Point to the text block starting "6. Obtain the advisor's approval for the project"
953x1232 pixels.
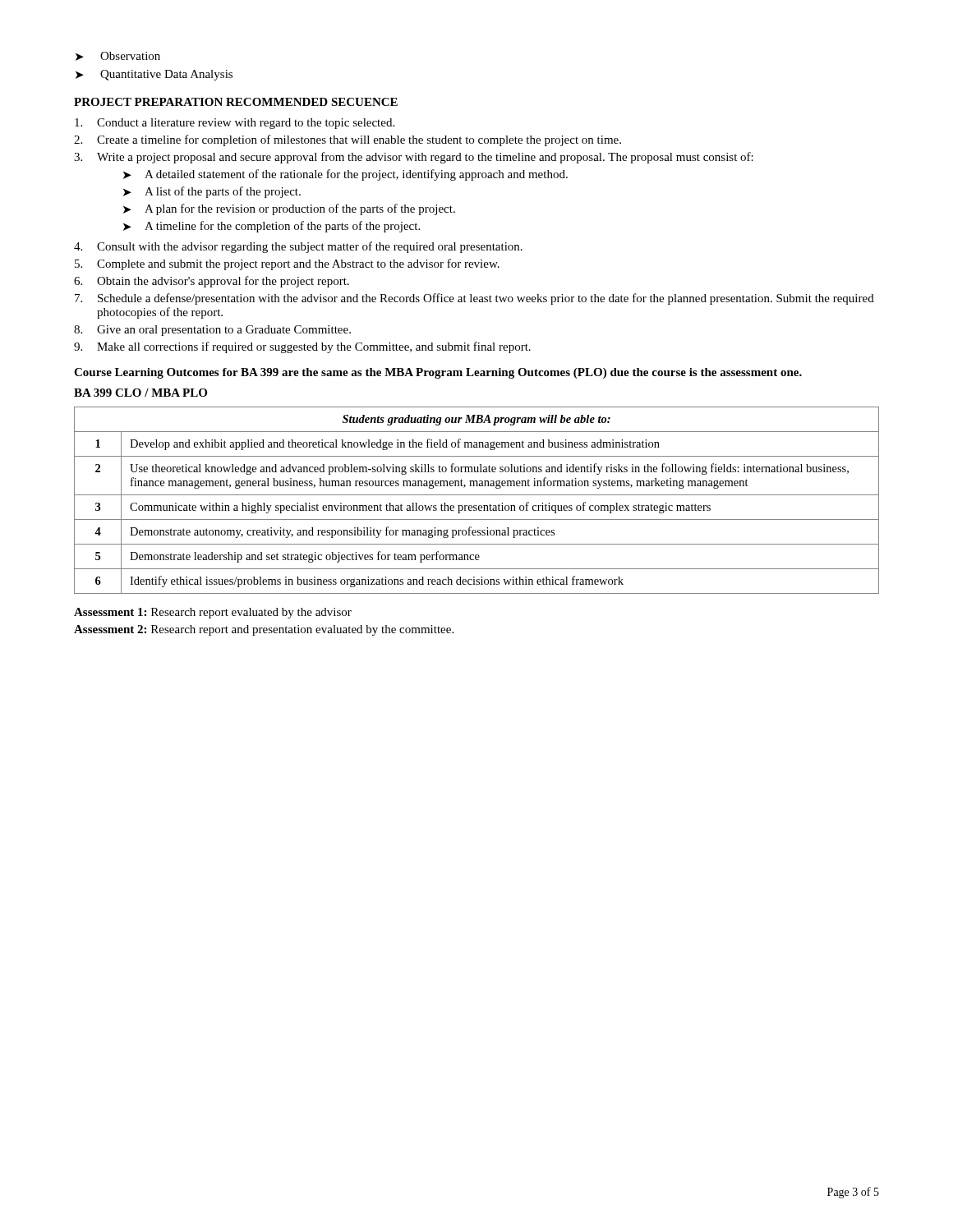(x=212, y=282)
